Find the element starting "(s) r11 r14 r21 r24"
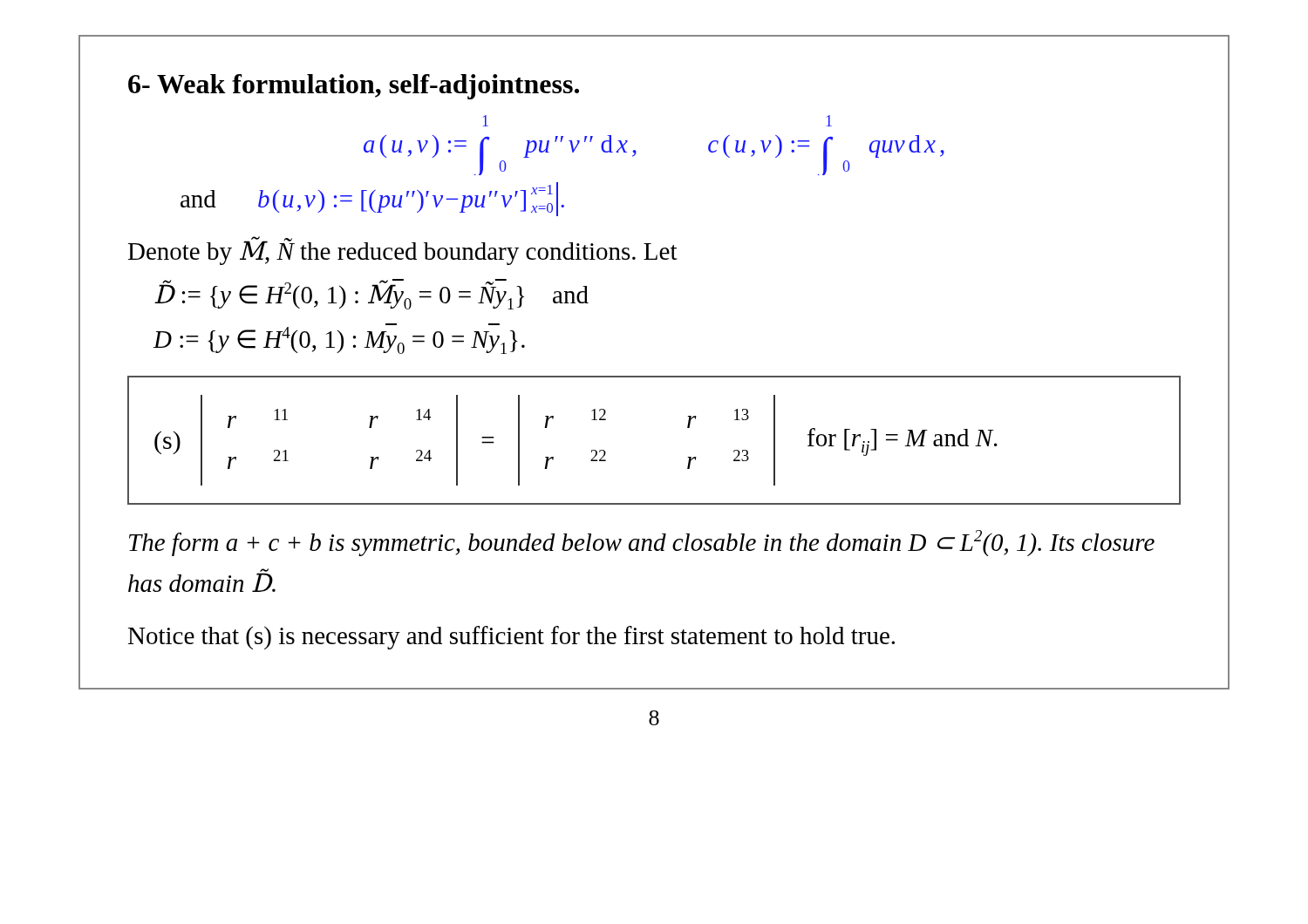1308x924 pixels. (576, 440)
